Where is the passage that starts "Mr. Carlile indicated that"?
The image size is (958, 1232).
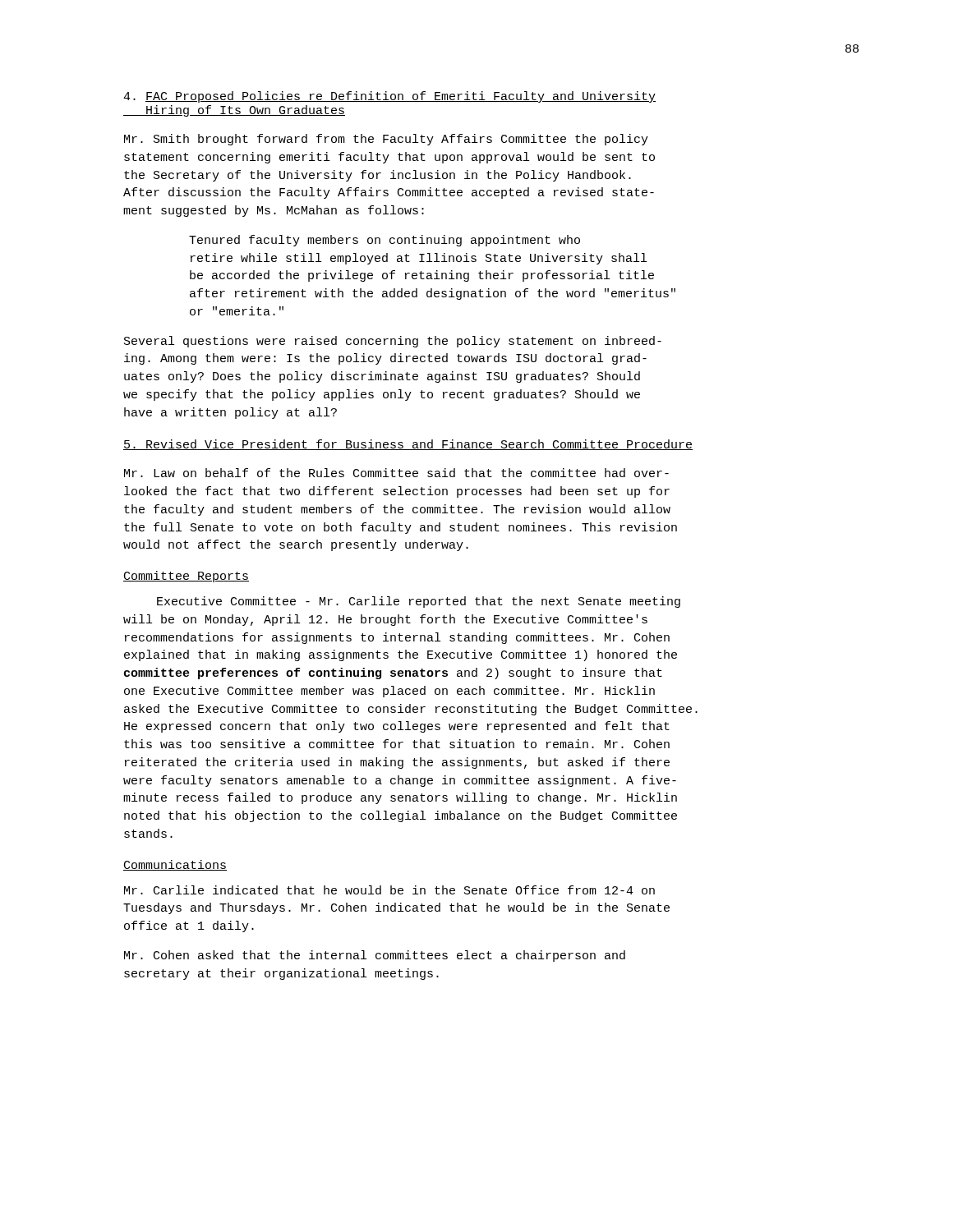coord(397,909)
